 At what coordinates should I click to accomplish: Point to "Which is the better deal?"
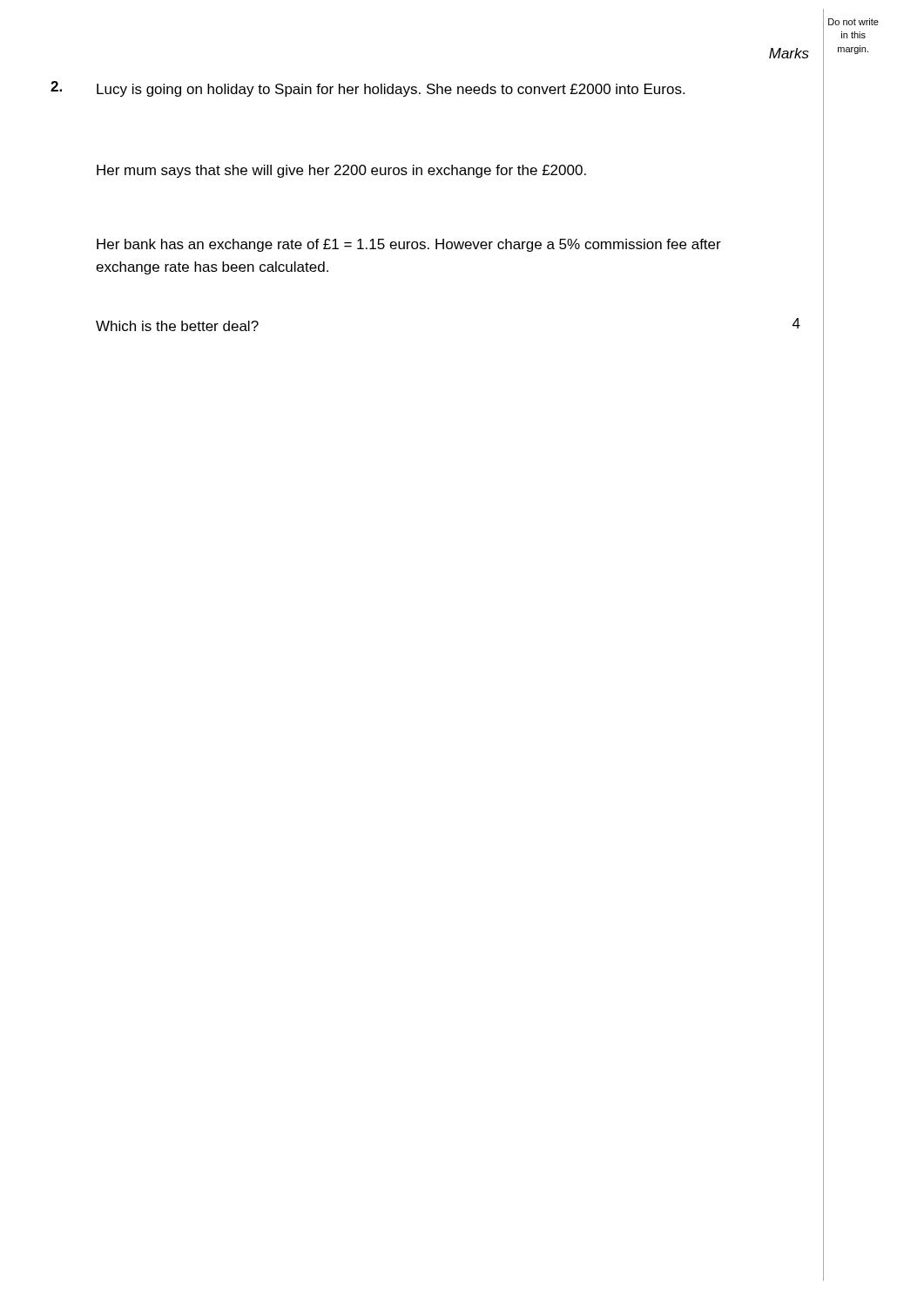[x=177, y=326]
